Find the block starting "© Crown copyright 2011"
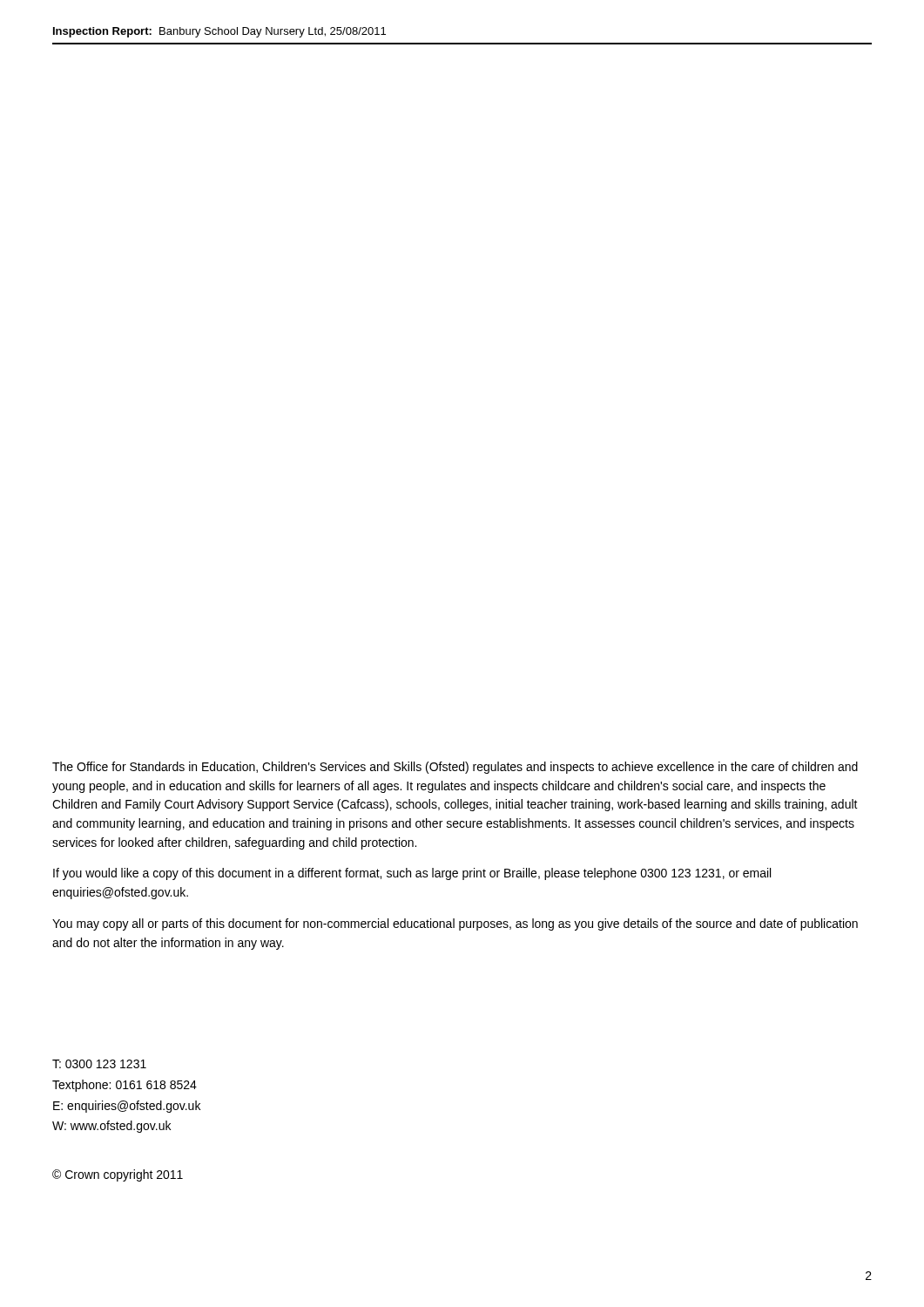Viewport: 924px width, 1307px height. (x=118, y=1175)
